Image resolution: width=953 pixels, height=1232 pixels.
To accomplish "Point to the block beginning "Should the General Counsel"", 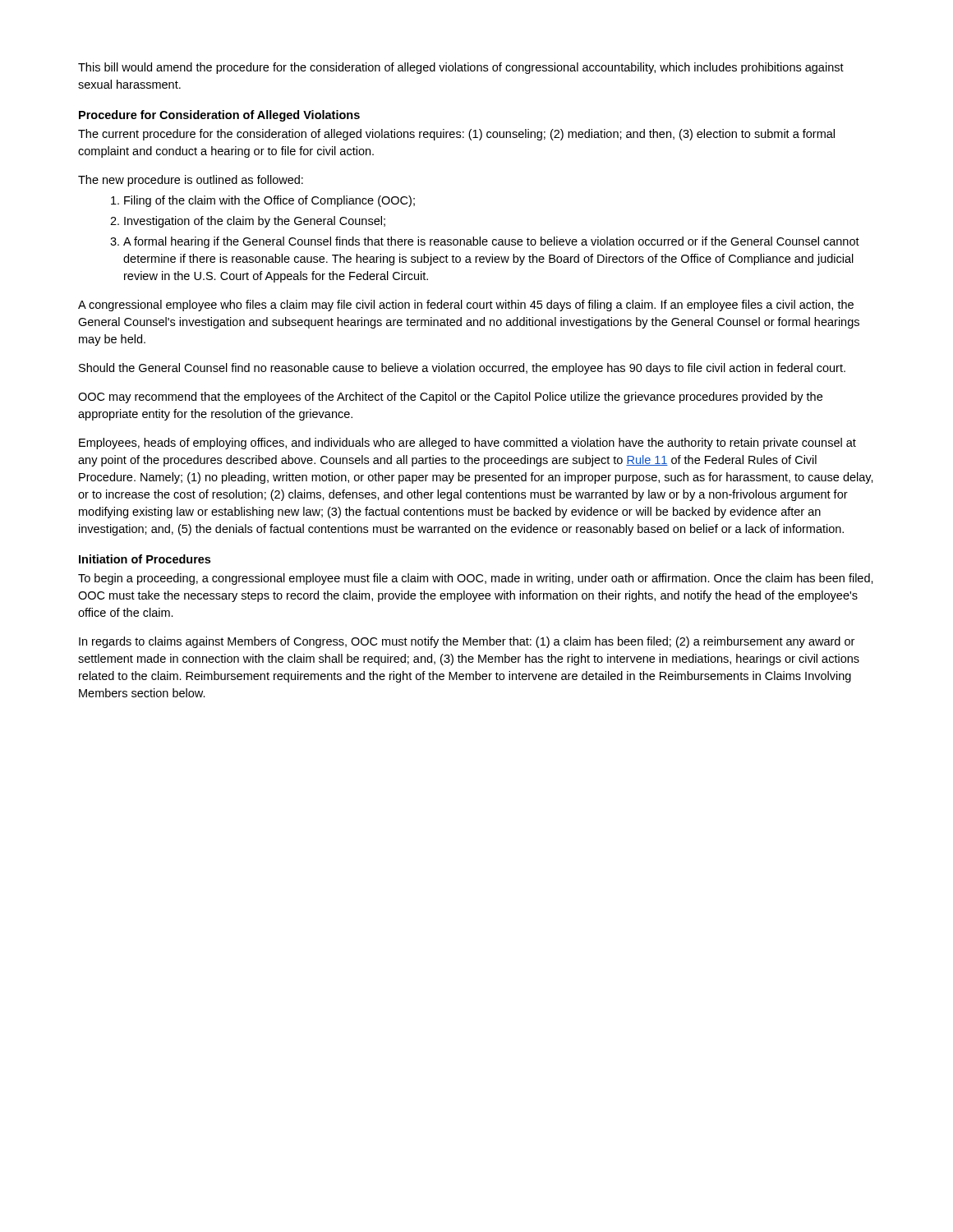I will 462,368.
